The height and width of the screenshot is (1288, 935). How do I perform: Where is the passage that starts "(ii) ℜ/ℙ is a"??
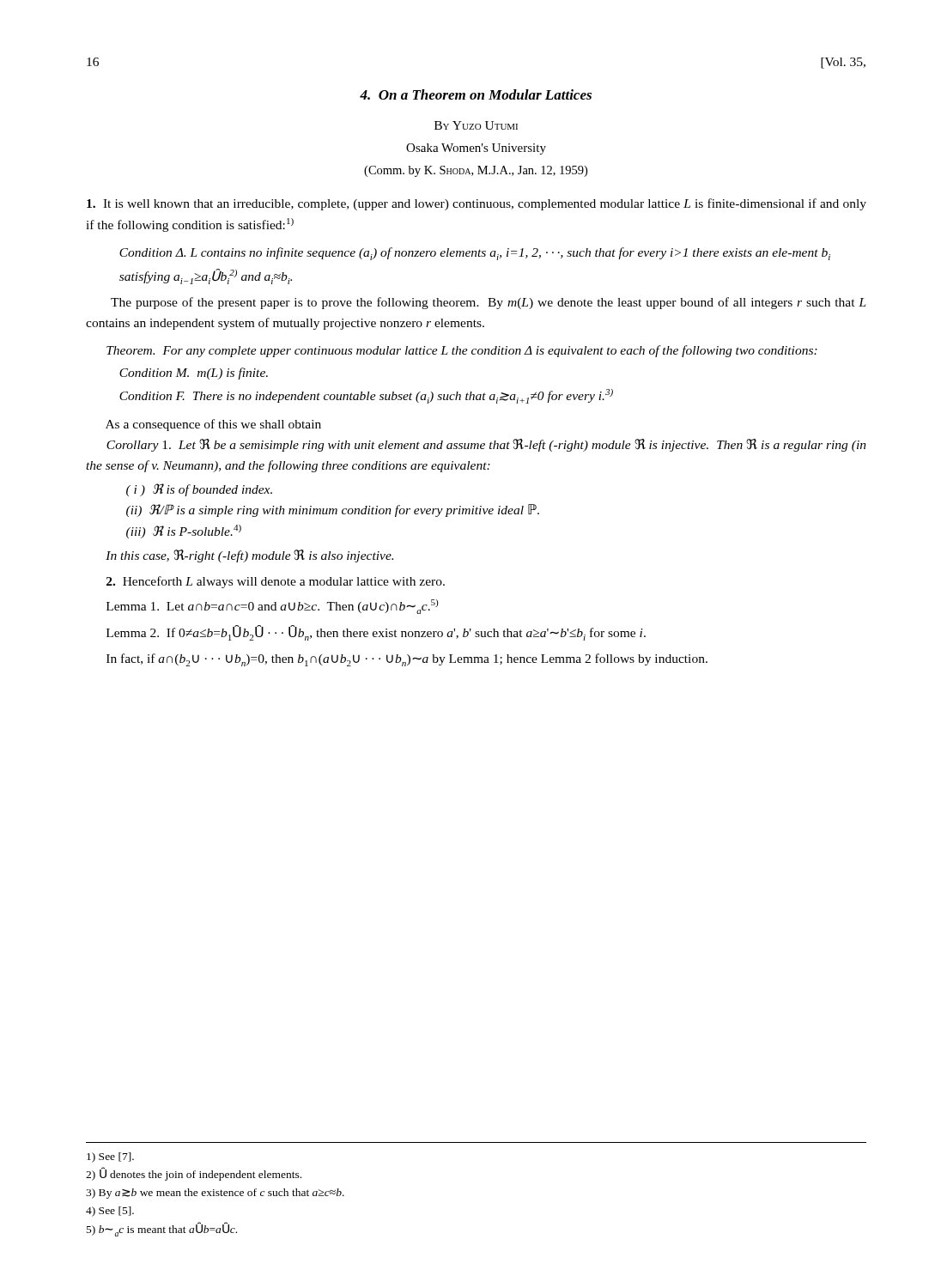point(333,509)
